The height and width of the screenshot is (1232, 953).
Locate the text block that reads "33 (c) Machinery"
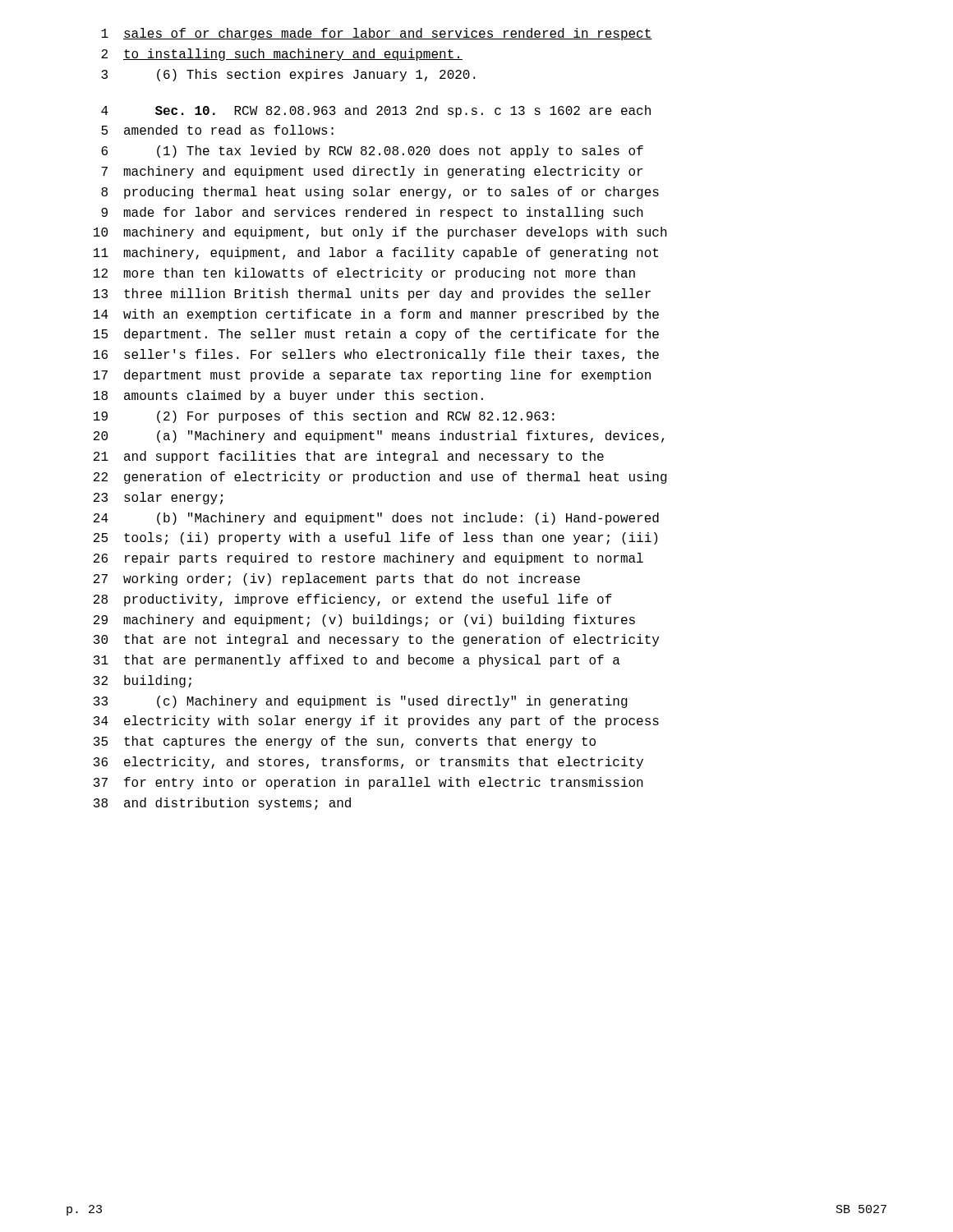pyautogui.click(x=476, y=702)
